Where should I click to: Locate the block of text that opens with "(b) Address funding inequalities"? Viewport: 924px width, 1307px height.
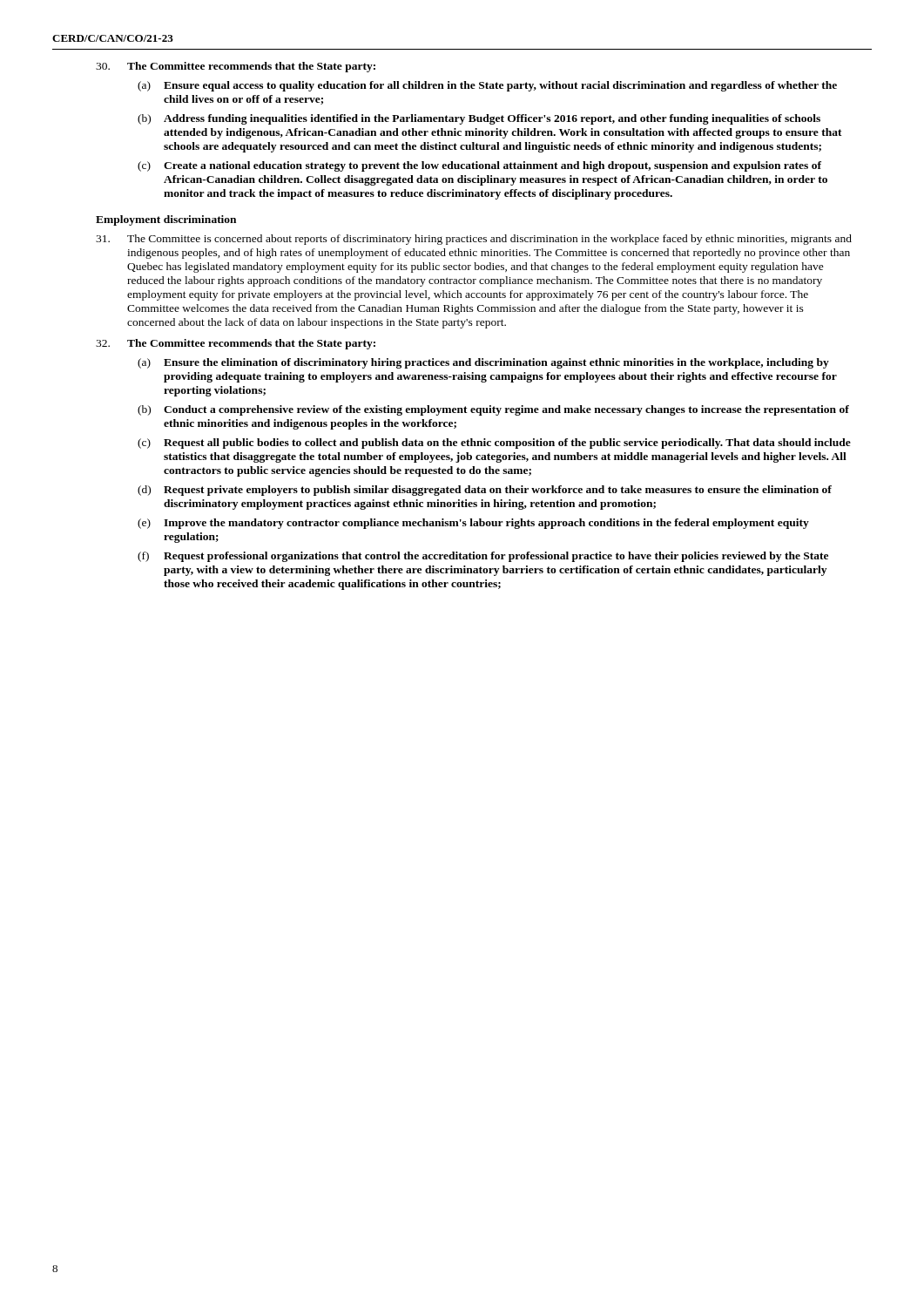[x=496, y=132]
